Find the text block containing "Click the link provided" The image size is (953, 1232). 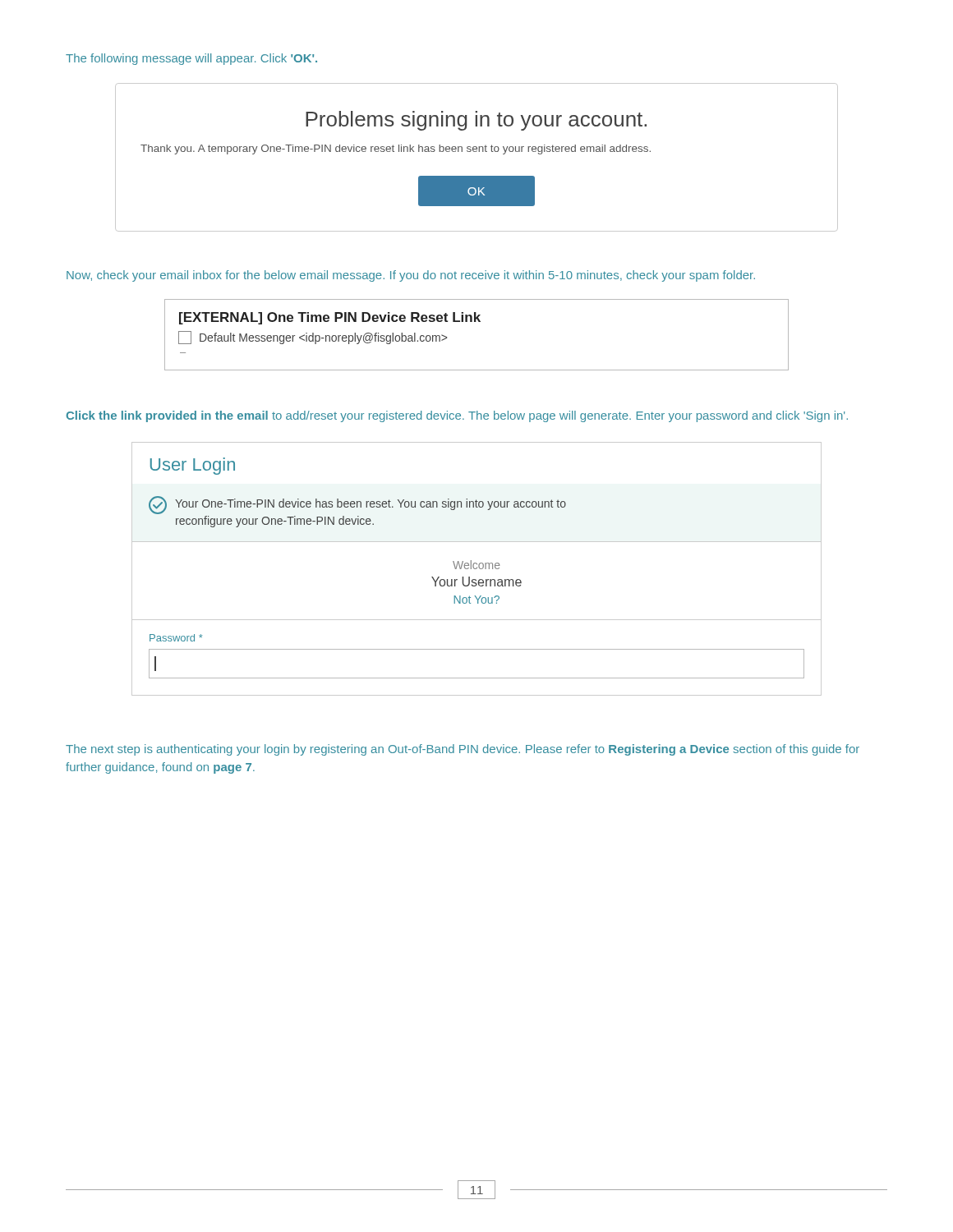point(457,415)
